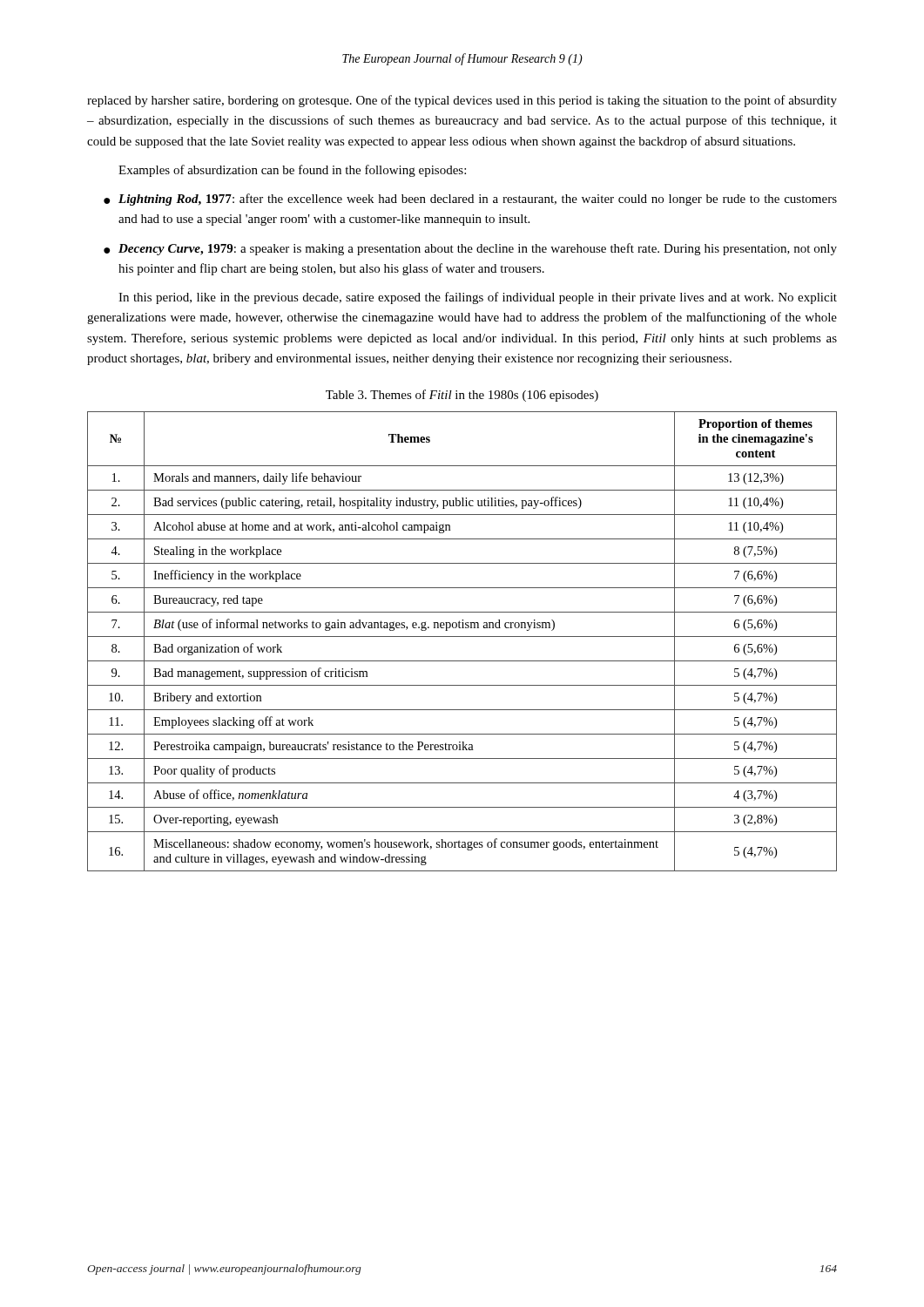
Task: Select the table that reads "Bribery and extortion"
Action: (x=462, y=641)
